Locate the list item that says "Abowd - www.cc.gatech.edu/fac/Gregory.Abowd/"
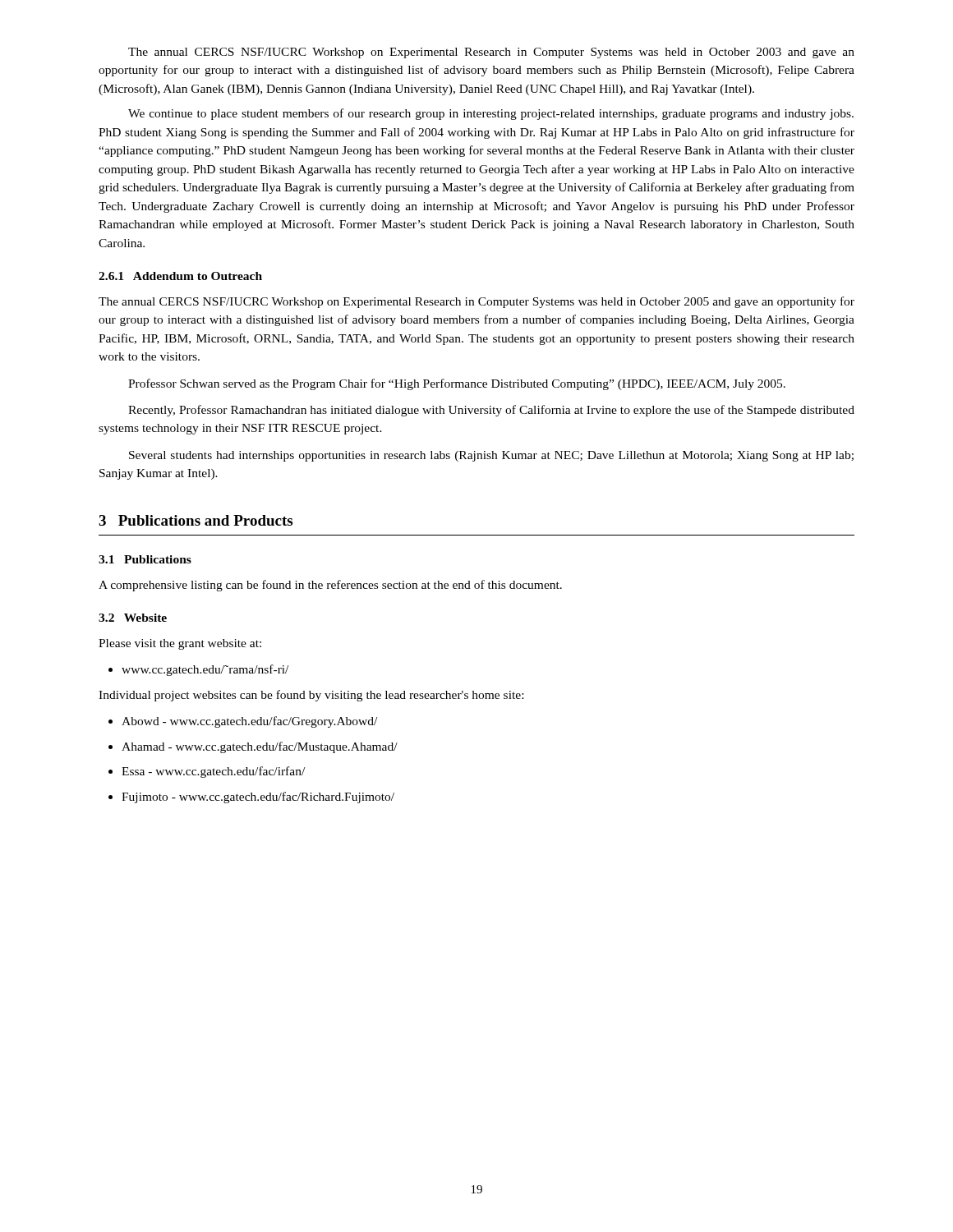This screenshot has height=1232, width=953. (x=249, y=721)
